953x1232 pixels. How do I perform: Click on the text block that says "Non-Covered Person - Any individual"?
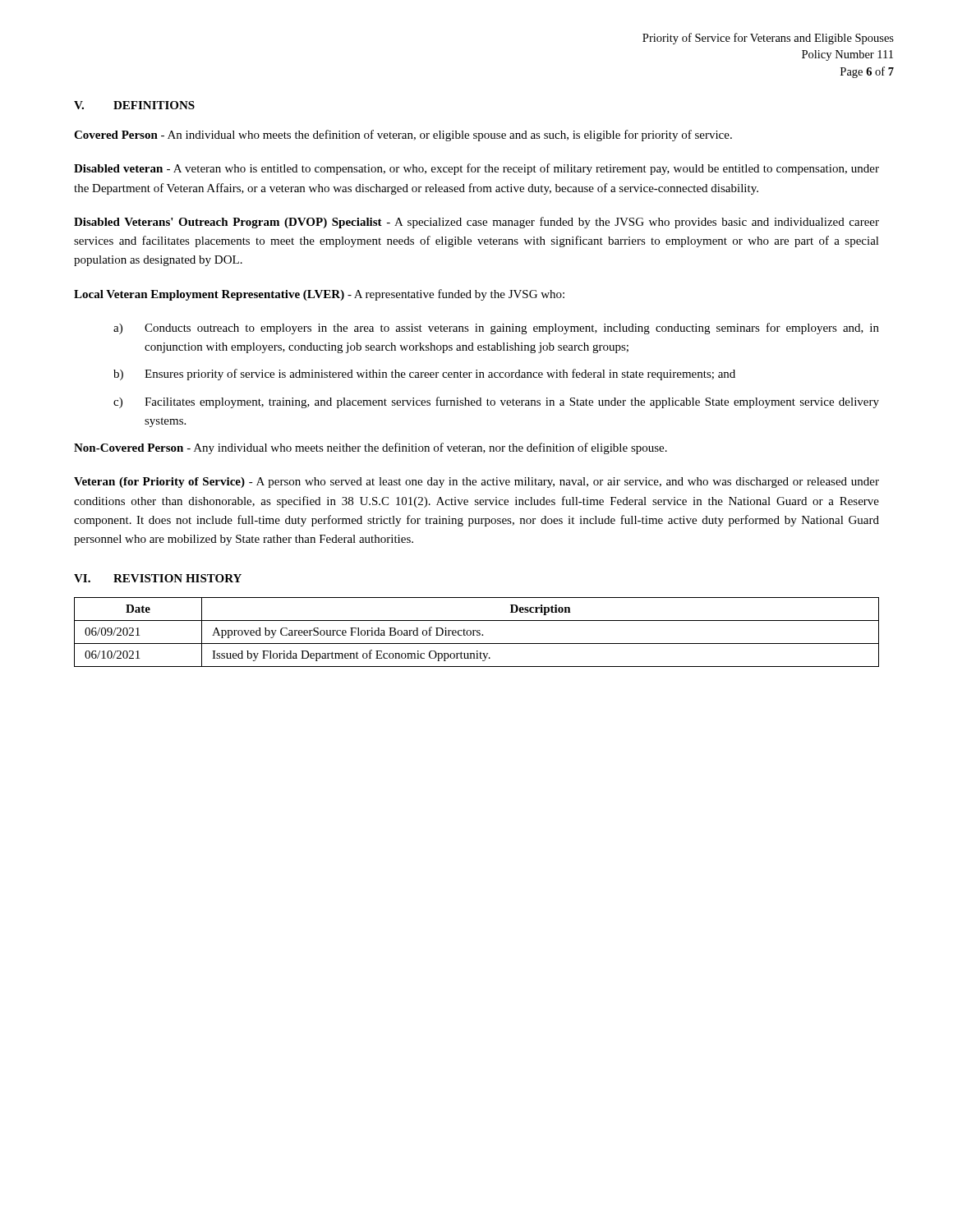click(x=371, y=448)
